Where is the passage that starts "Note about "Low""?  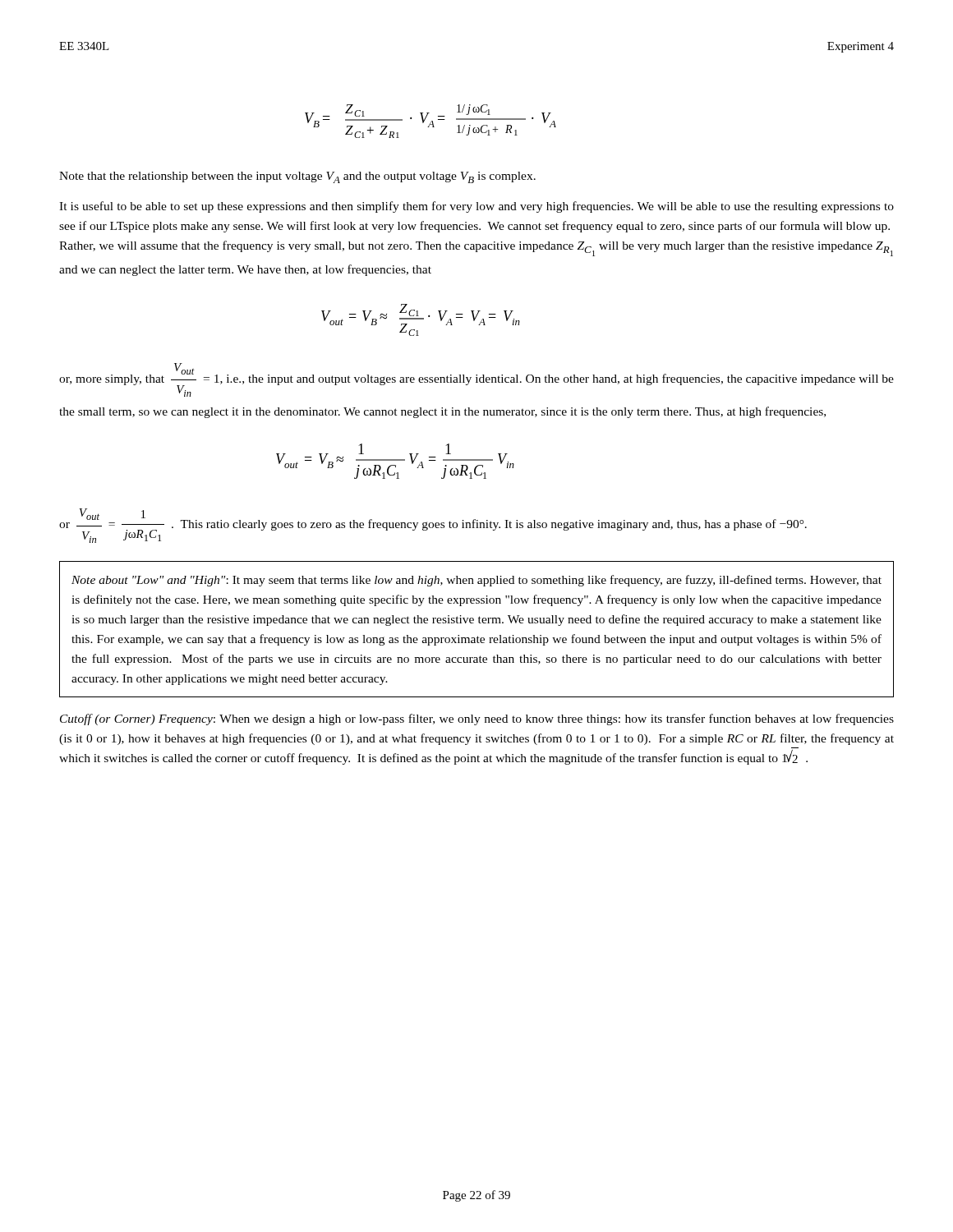tap(476, 629)
